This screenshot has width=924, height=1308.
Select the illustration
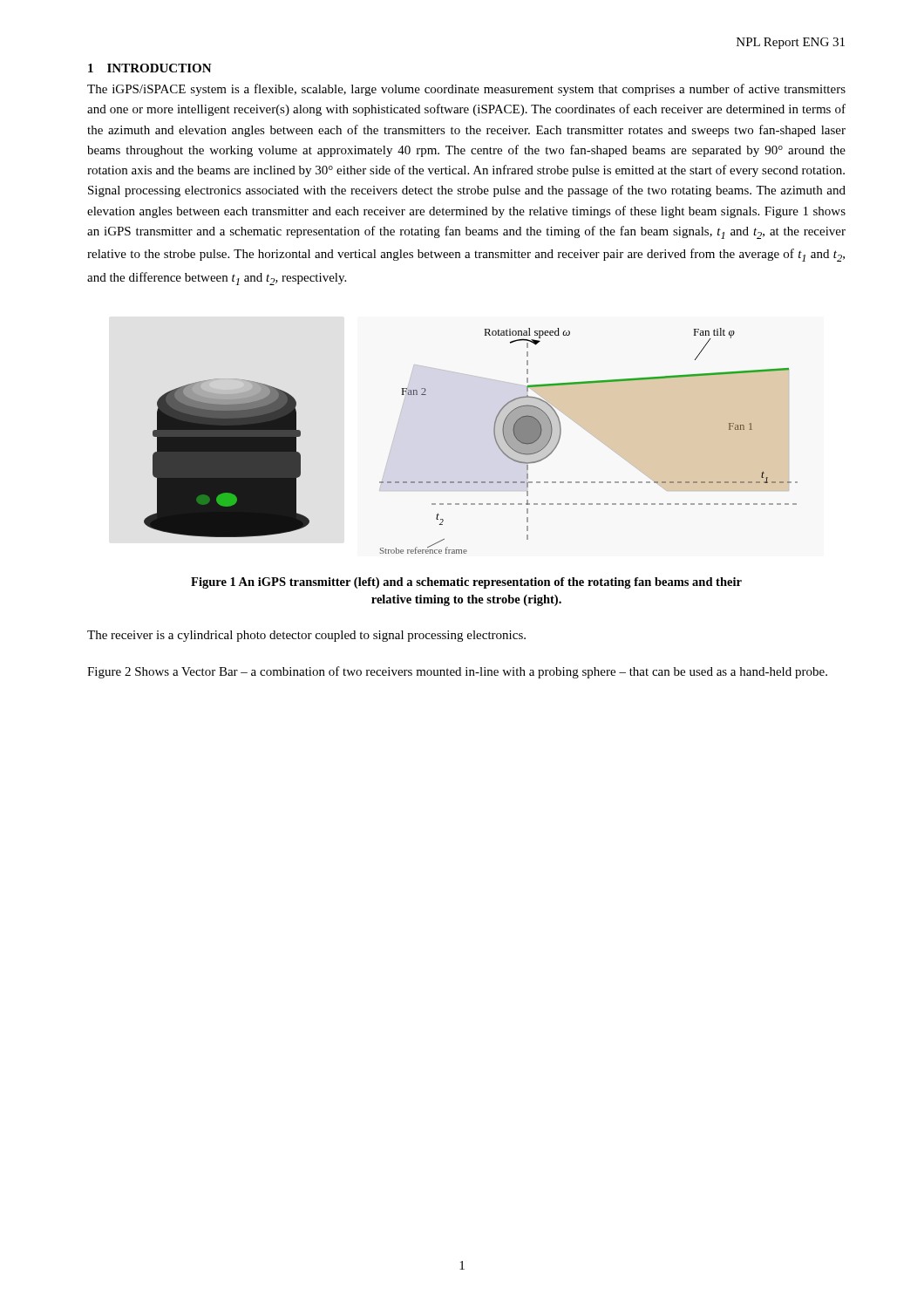pos(466,440)
